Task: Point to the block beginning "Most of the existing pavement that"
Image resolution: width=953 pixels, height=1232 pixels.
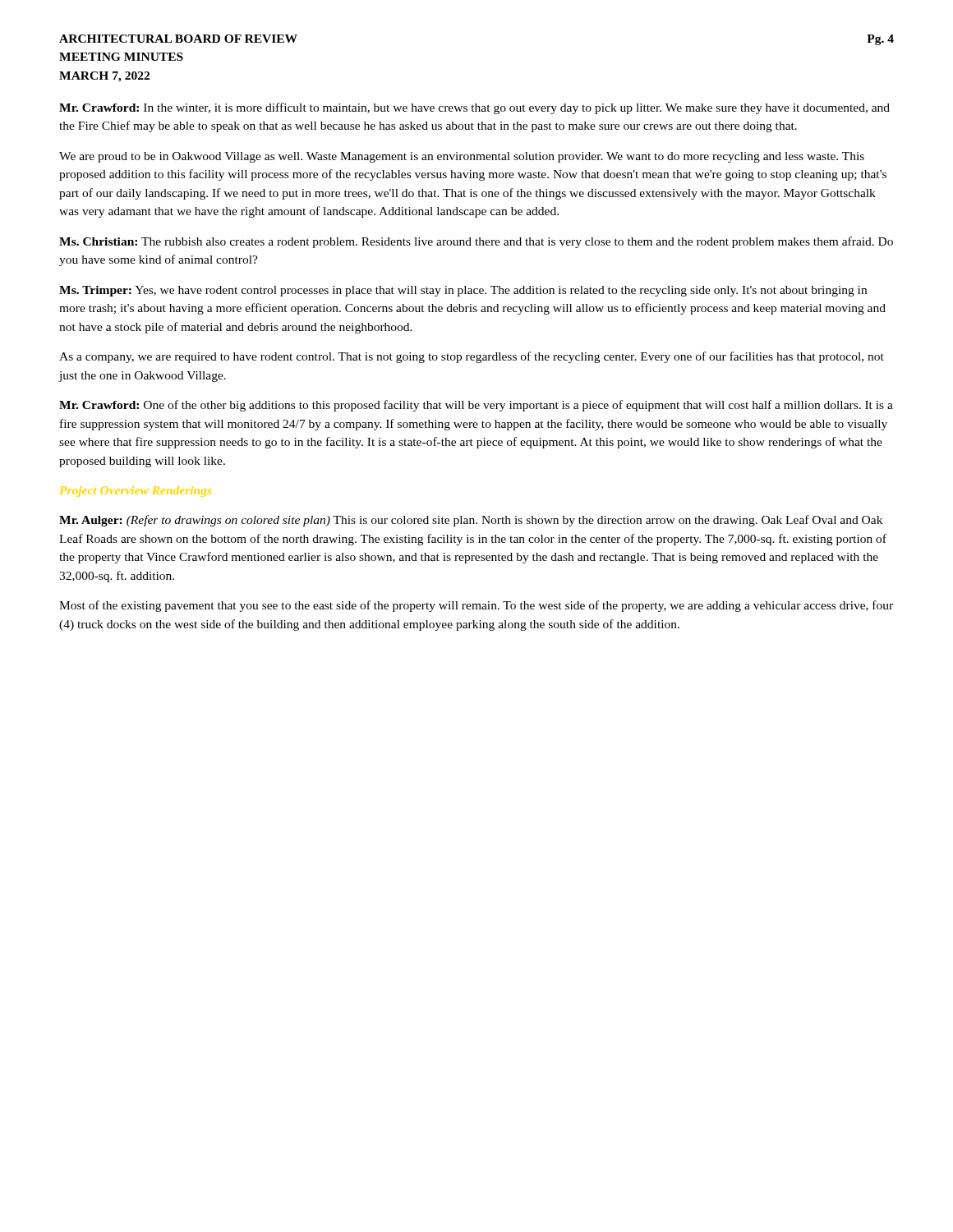Action: 476,614
